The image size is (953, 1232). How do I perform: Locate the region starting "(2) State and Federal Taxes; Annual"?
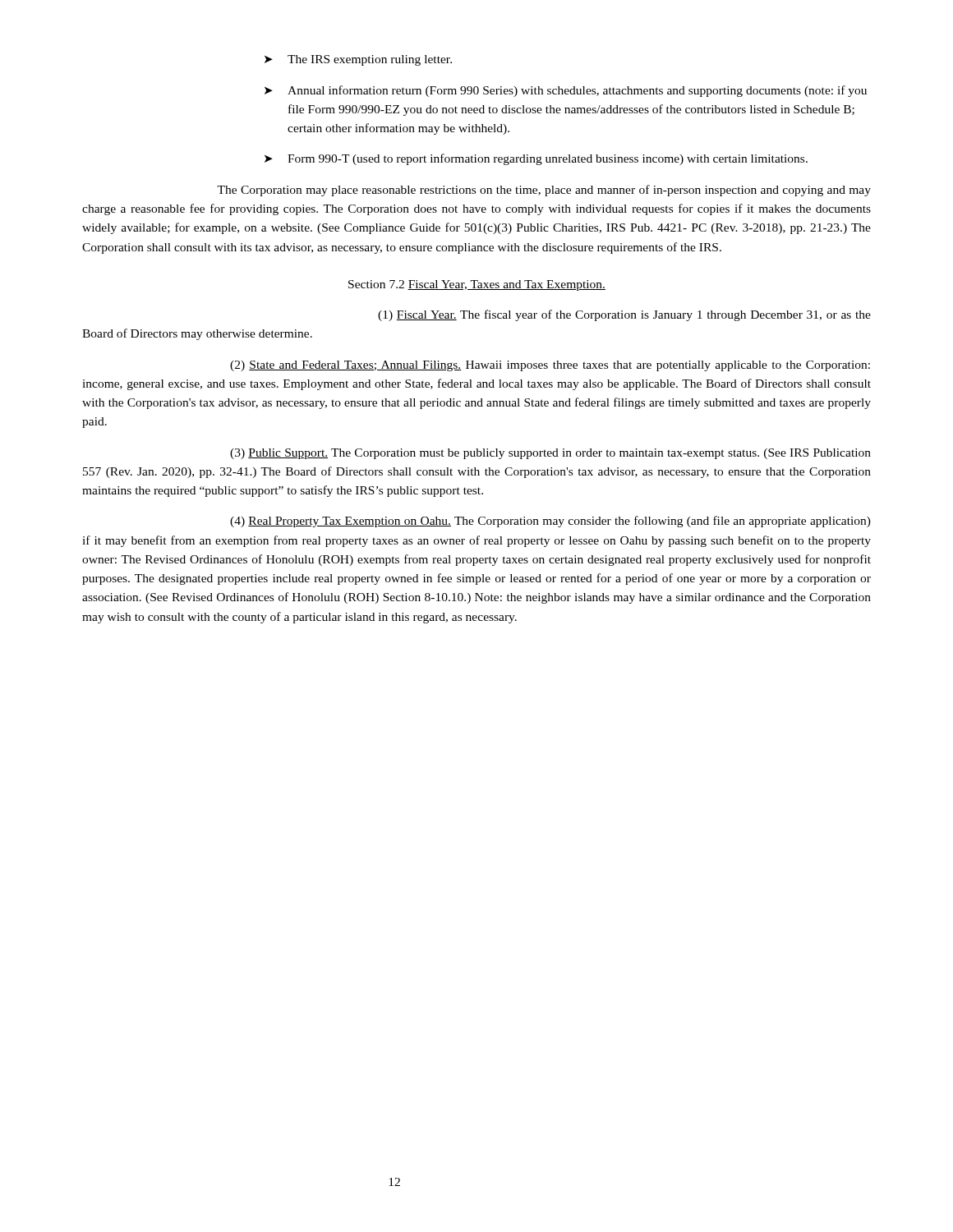click(x=476, y=393)
